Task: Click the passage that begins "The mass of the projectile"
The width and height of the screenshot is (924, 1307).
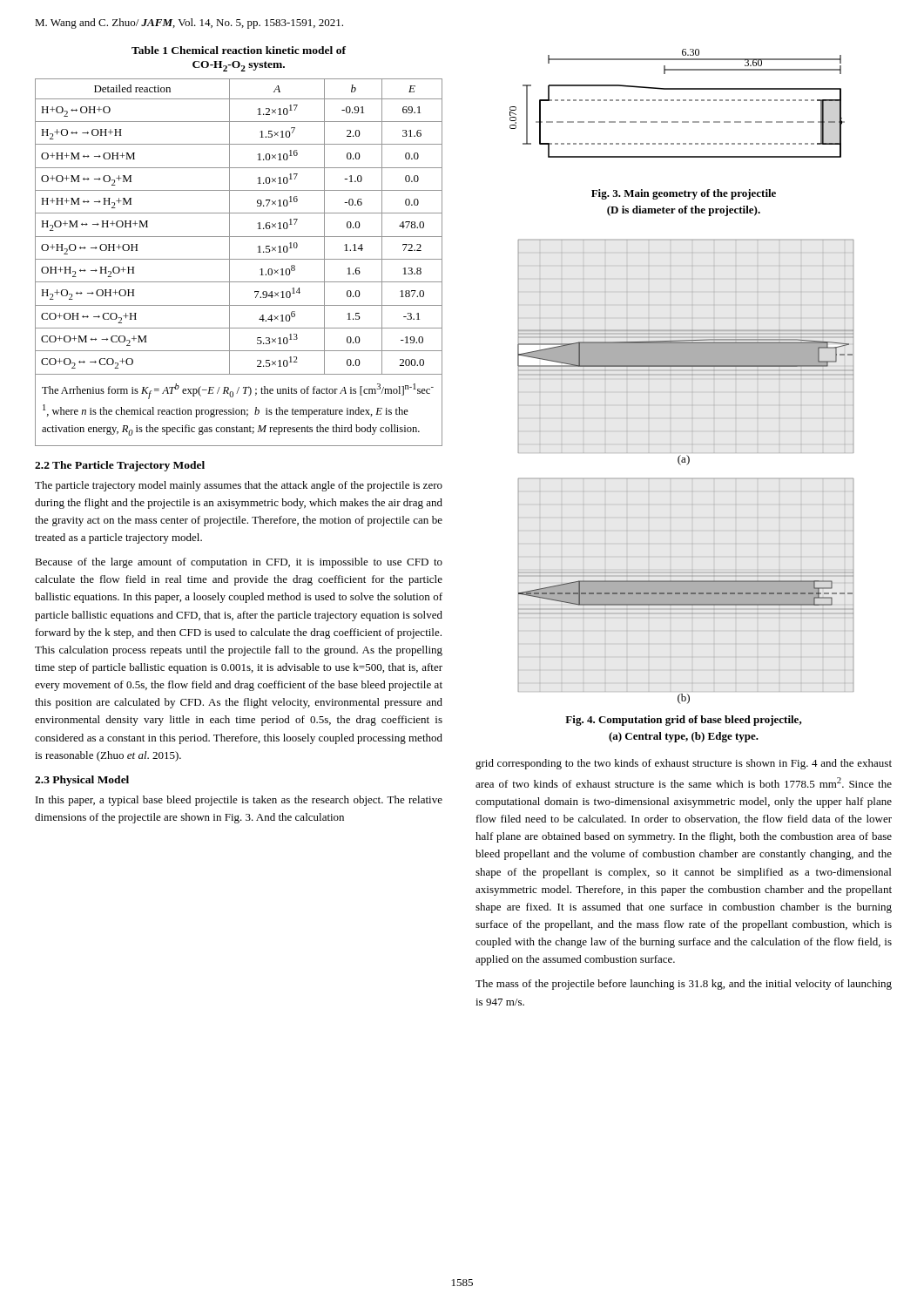Action: point(684,992)
